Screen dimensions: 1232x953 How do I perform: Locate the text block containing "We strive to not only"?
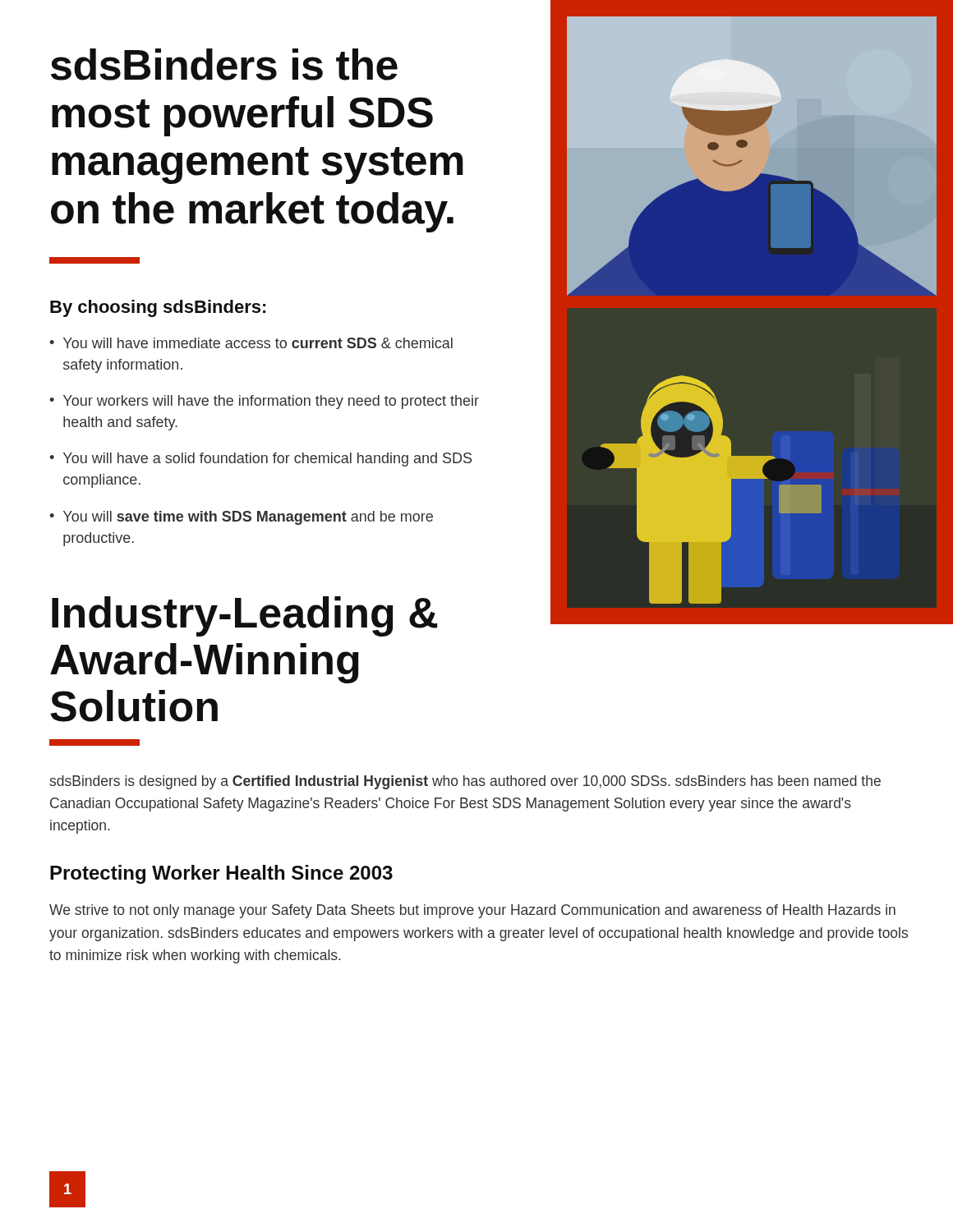481,933
